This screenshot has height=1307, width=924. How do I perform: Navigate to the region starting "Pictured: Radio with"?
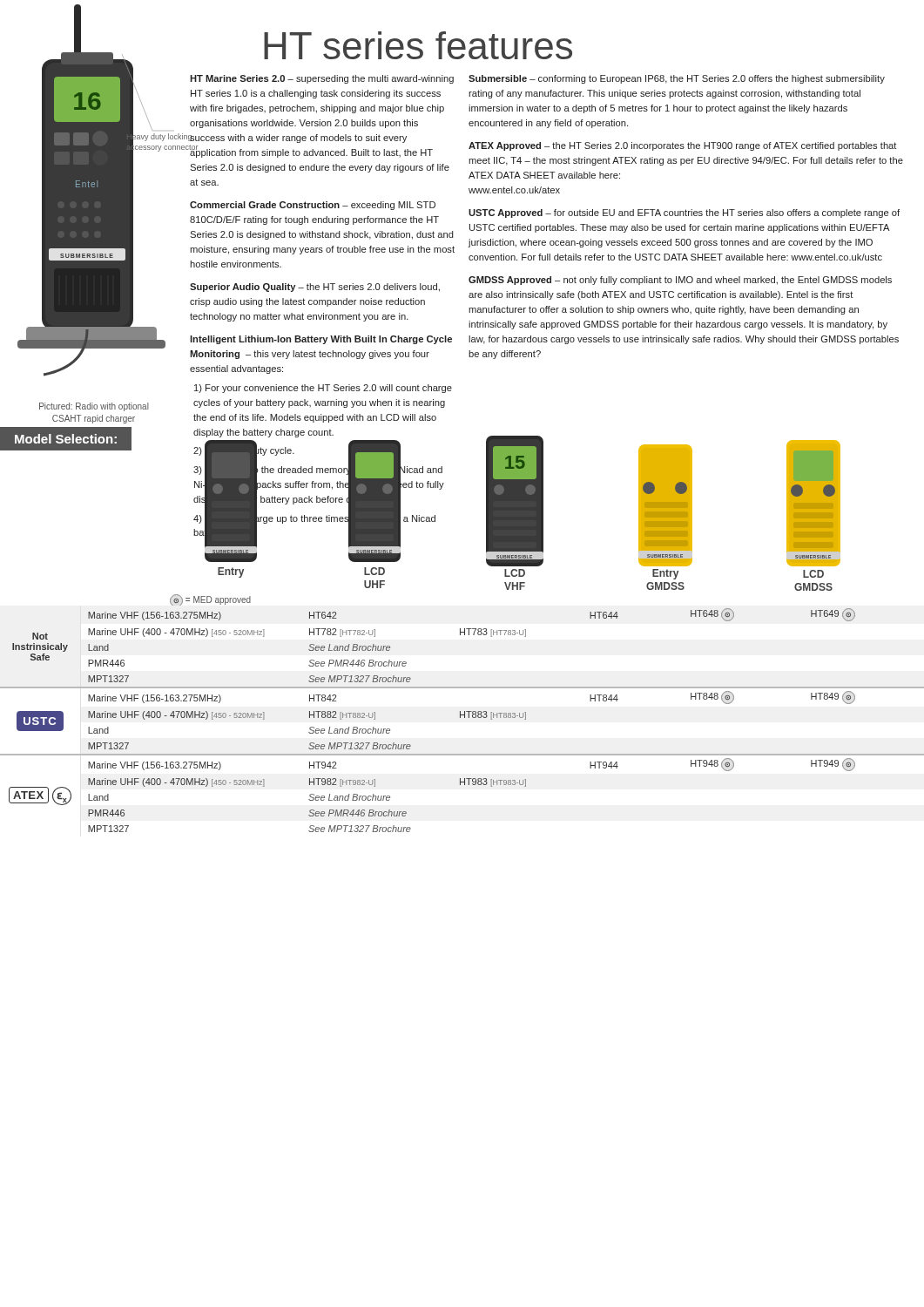click(94, 413)
